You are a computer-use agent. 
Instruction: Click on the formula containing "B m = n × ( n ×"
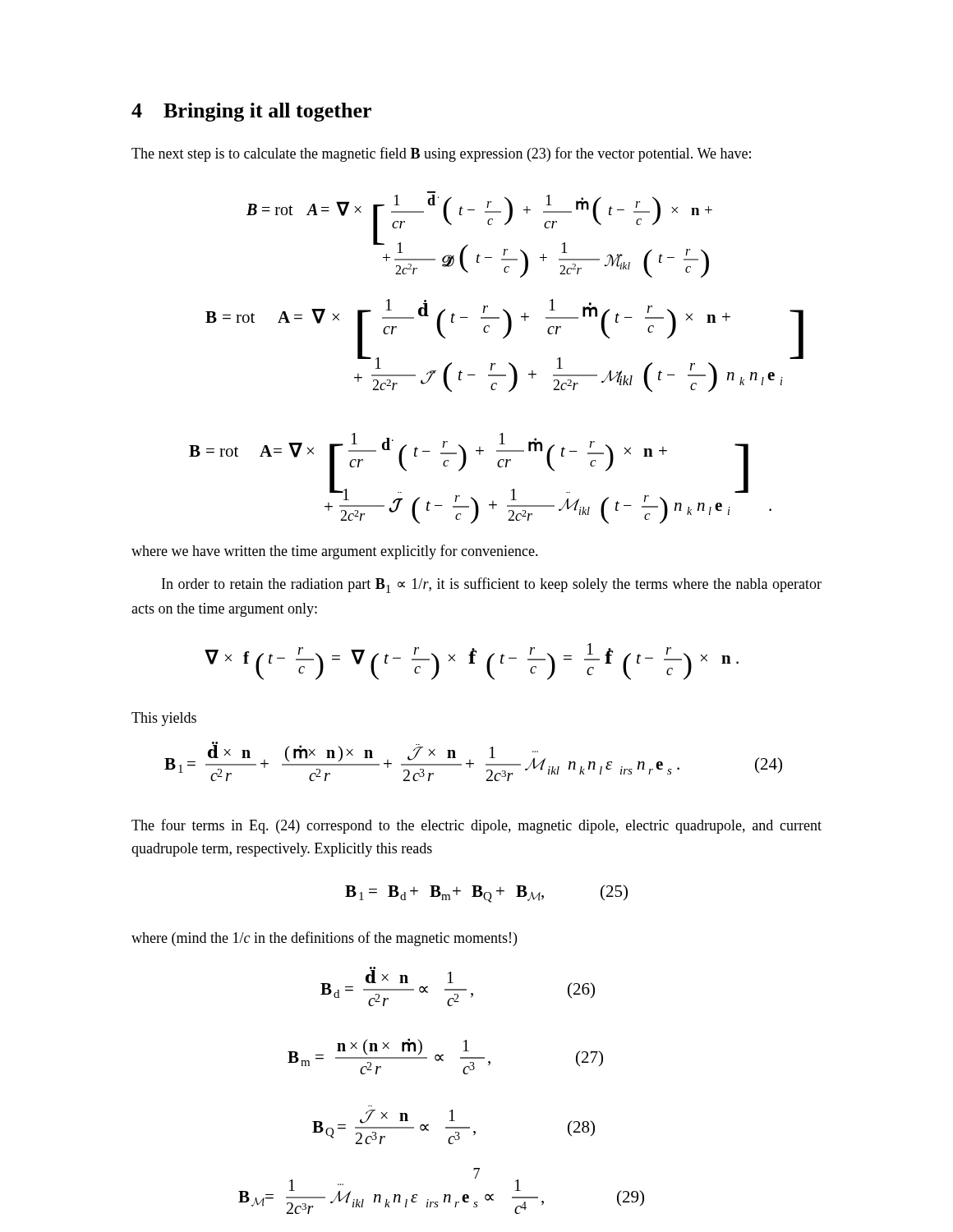pyautogui.click(x=476, y=1058)
